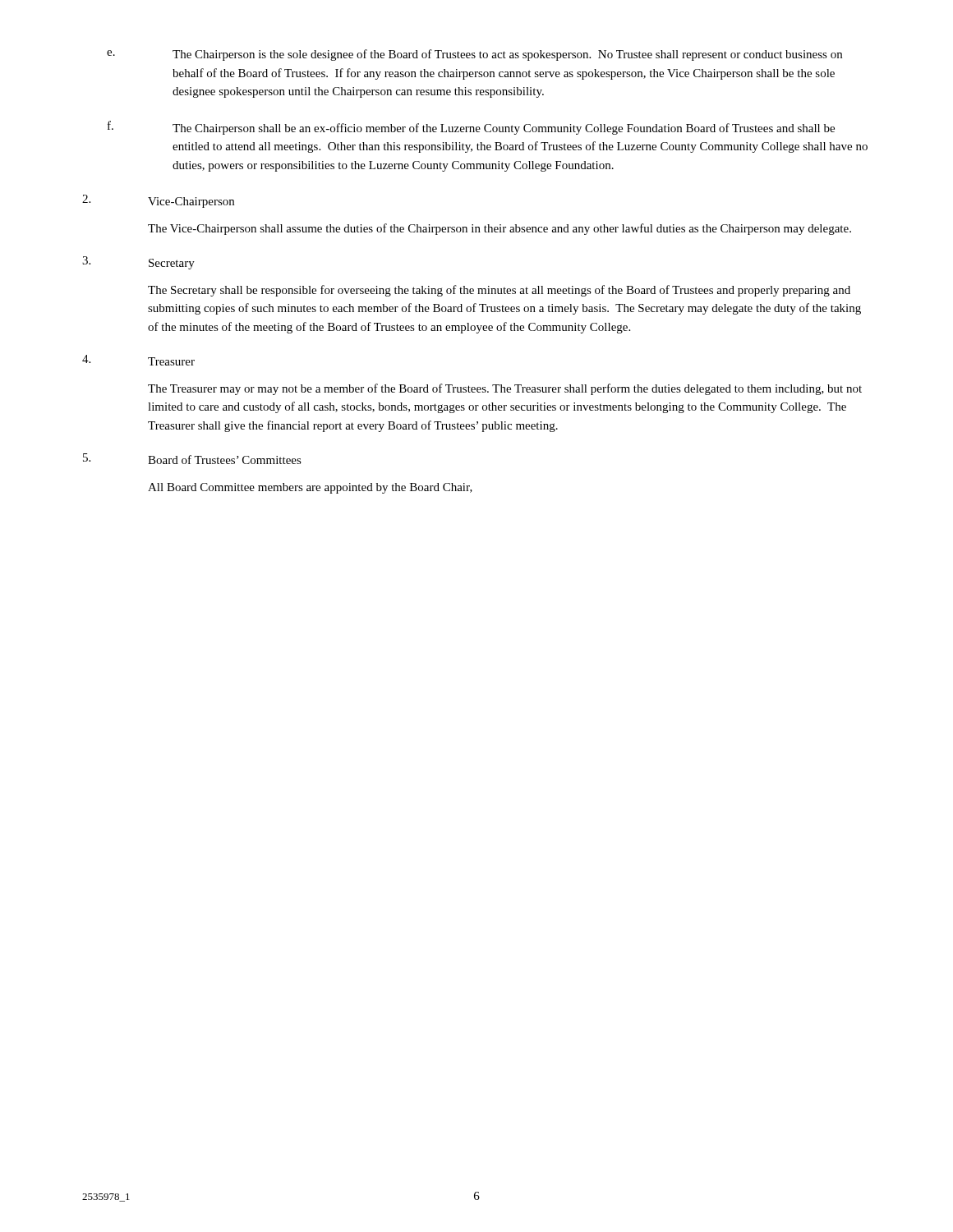Click on the list item that says "2. Vice-Chairperson"
The image size is (953, 1232).
[158, 201]
